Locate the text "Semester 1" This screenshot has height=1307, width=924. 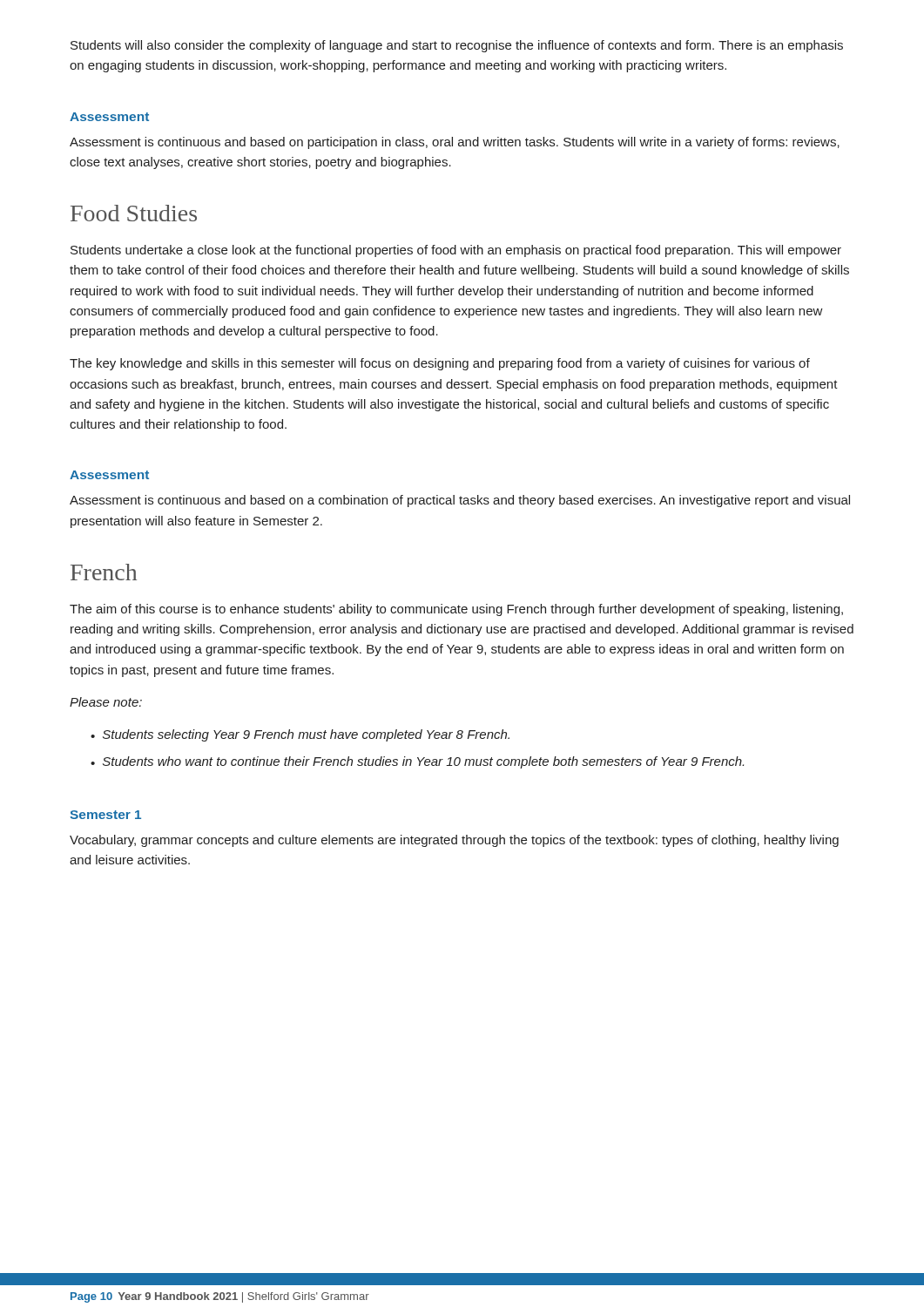tap(106, 814)
